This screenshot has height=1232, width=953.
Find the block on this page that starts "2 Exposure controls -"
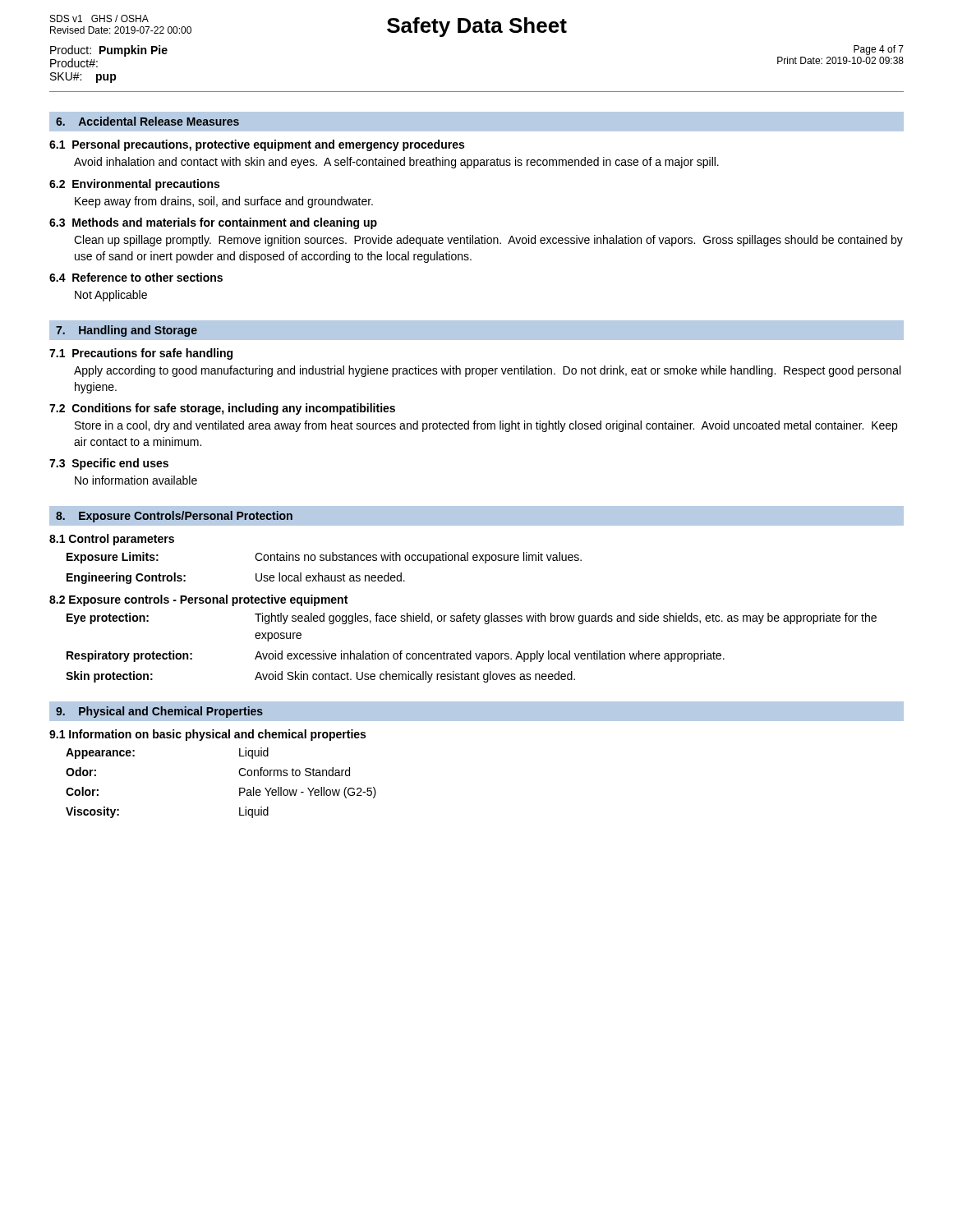point(199,600)
